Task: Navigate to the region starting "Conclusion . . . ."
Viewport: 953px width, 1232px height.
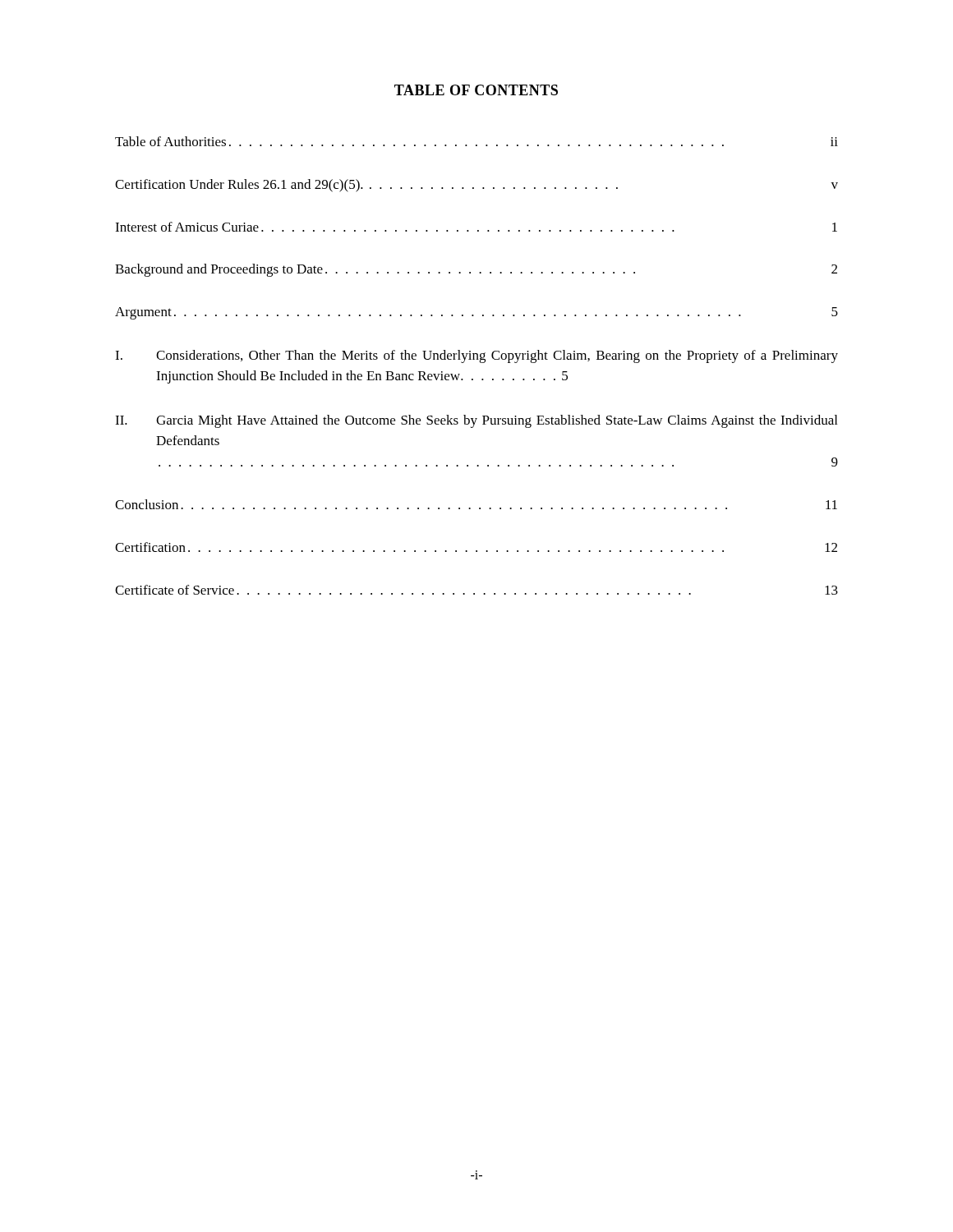Action: (476, 505)
